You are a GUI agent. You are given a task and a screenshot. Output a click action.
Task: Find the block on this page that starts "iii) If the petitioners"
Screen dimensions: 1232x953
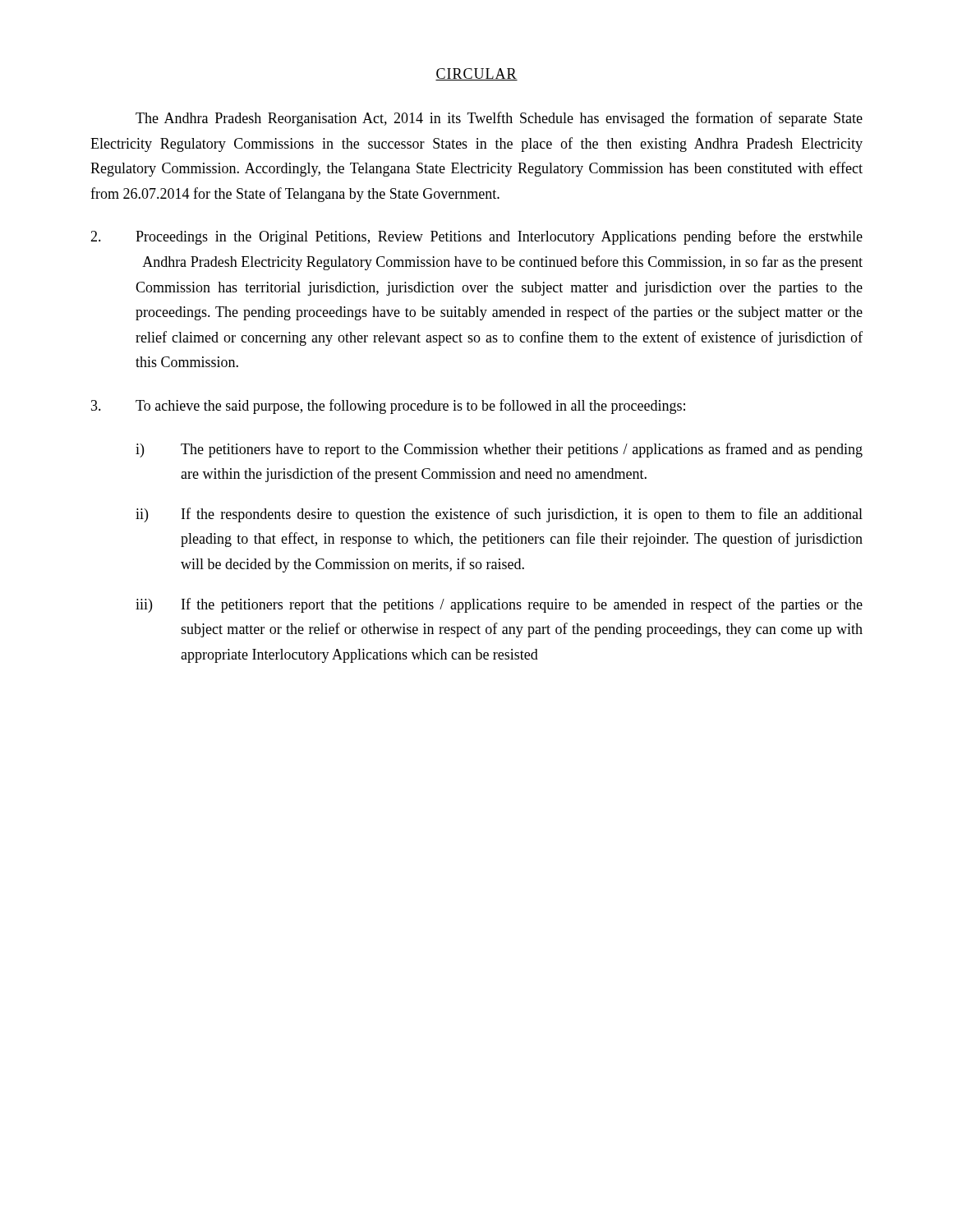point(499,629)
